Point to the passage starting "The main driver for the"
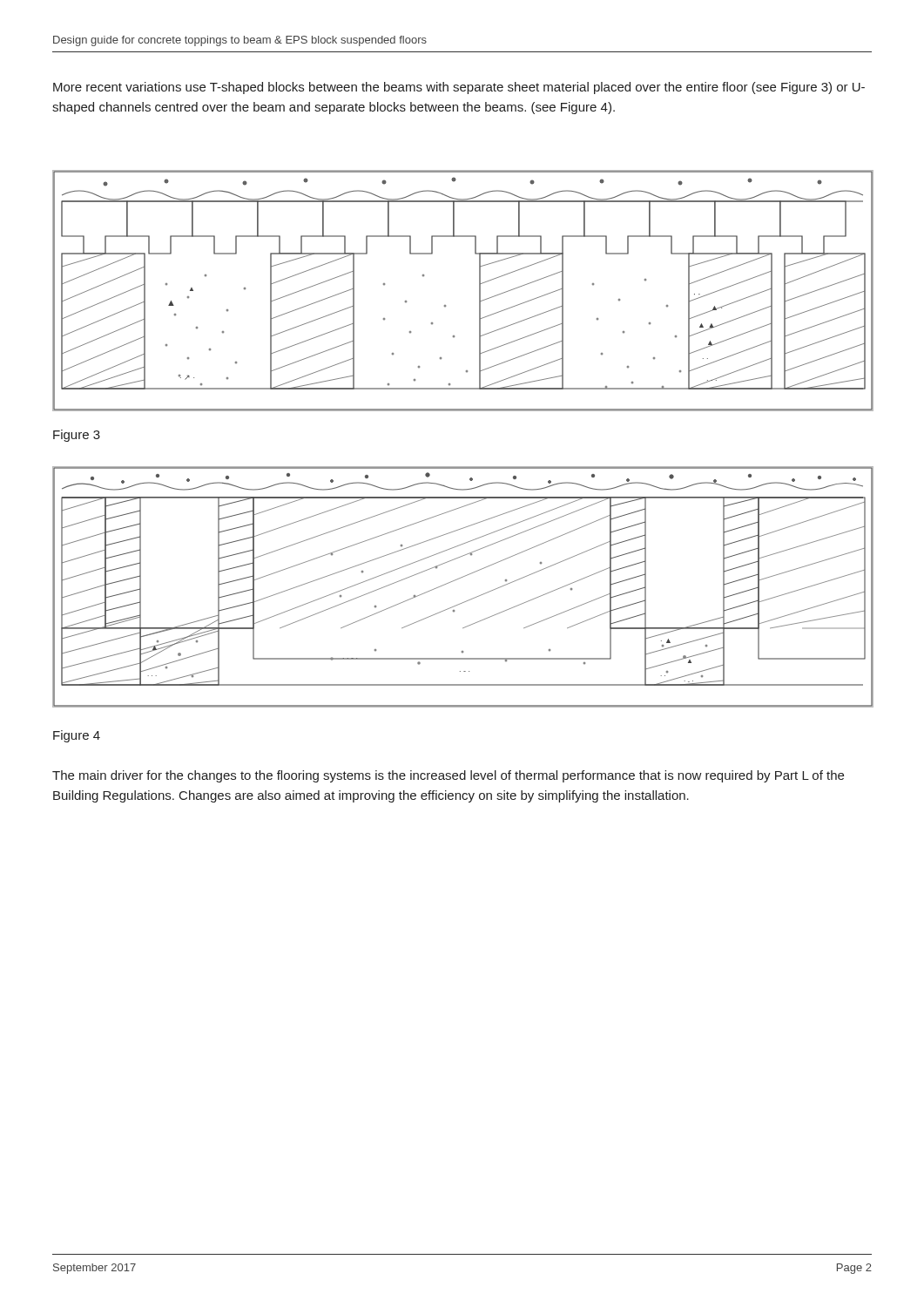Image resolution: width=924 pixels, height=1307 pixels. (448, 785)
